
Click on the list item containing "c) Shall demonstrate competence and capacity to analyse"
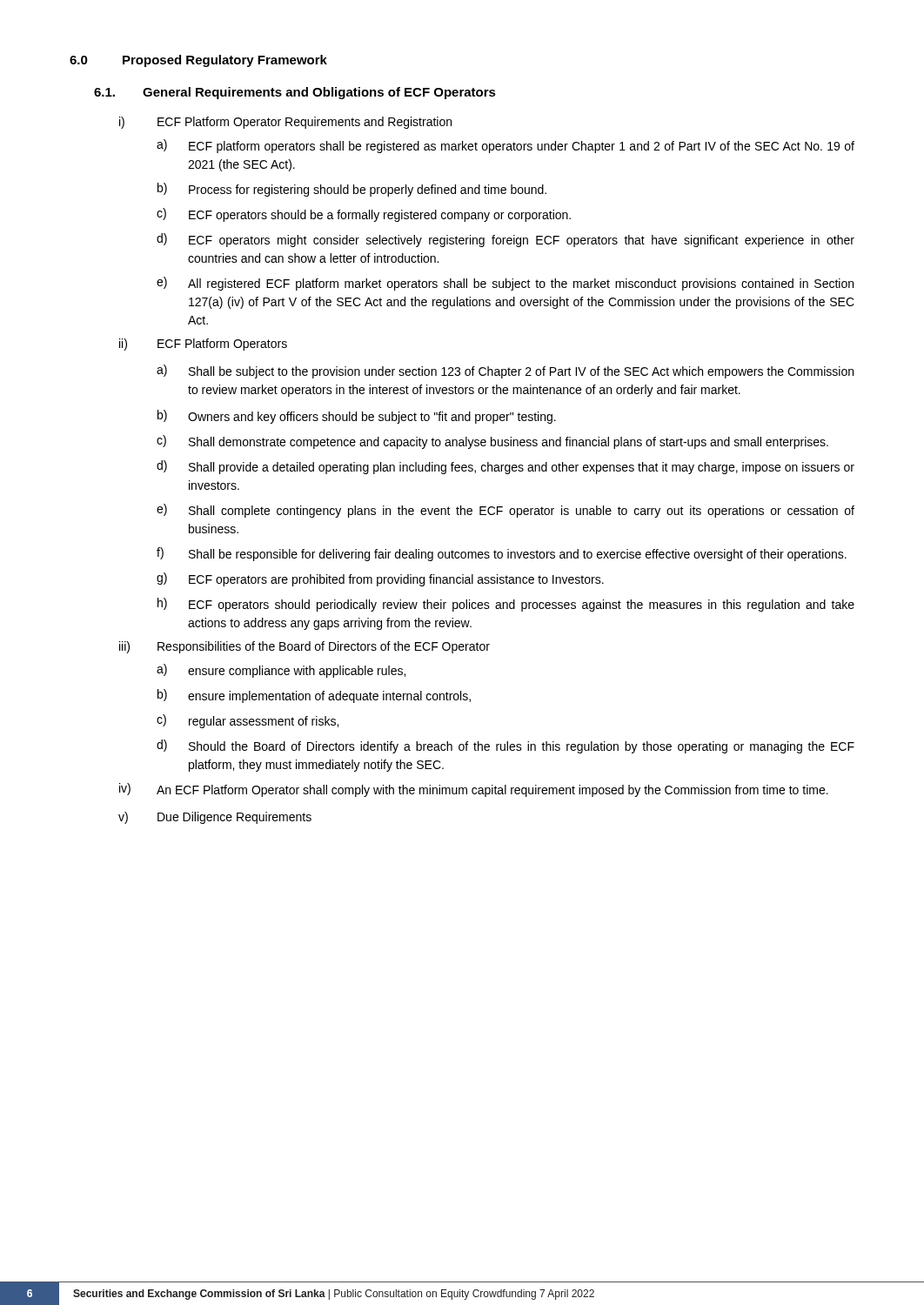(506, 442)
